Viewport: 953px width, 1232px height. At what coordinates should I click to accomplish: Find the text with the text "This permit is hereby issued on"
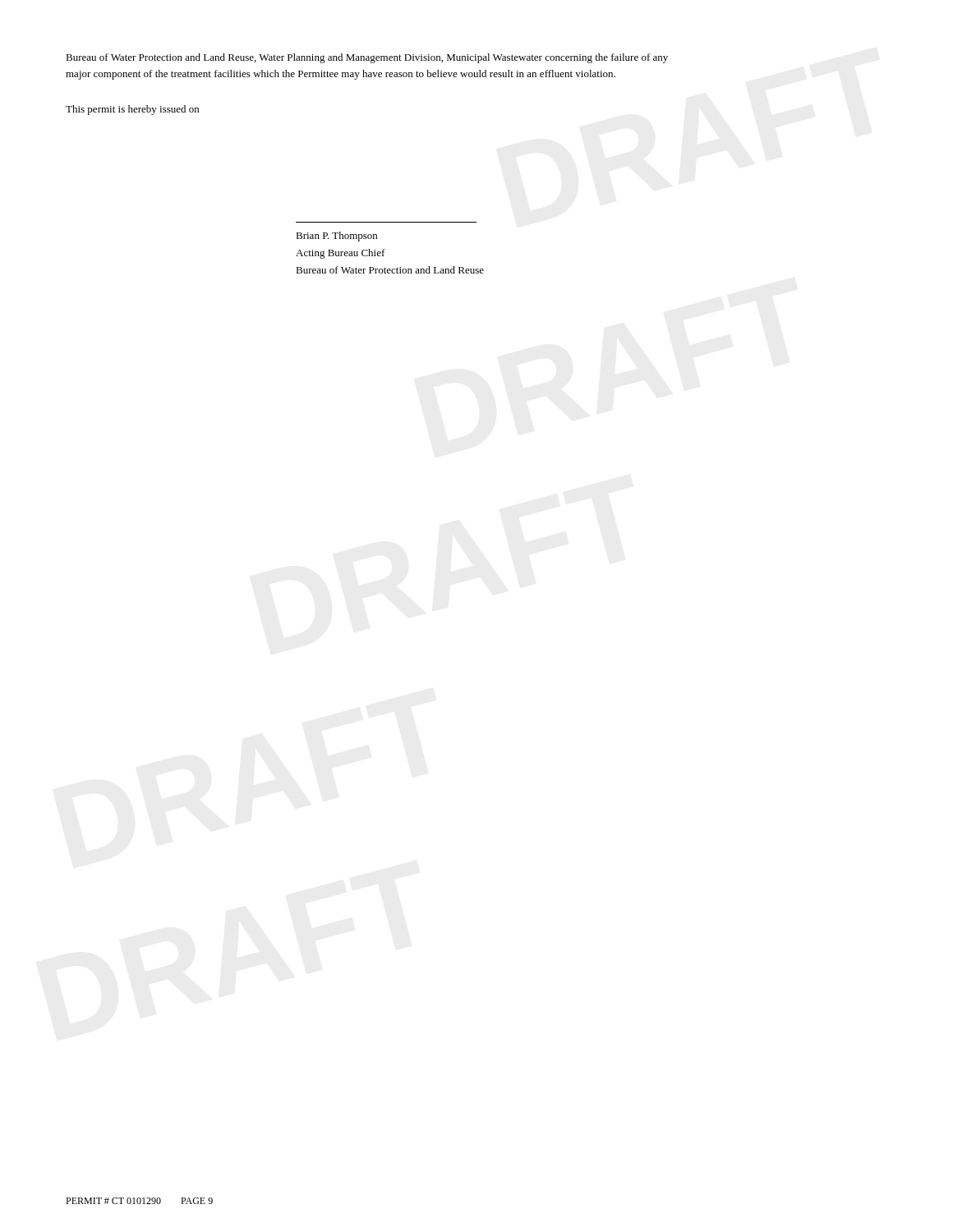133,109
